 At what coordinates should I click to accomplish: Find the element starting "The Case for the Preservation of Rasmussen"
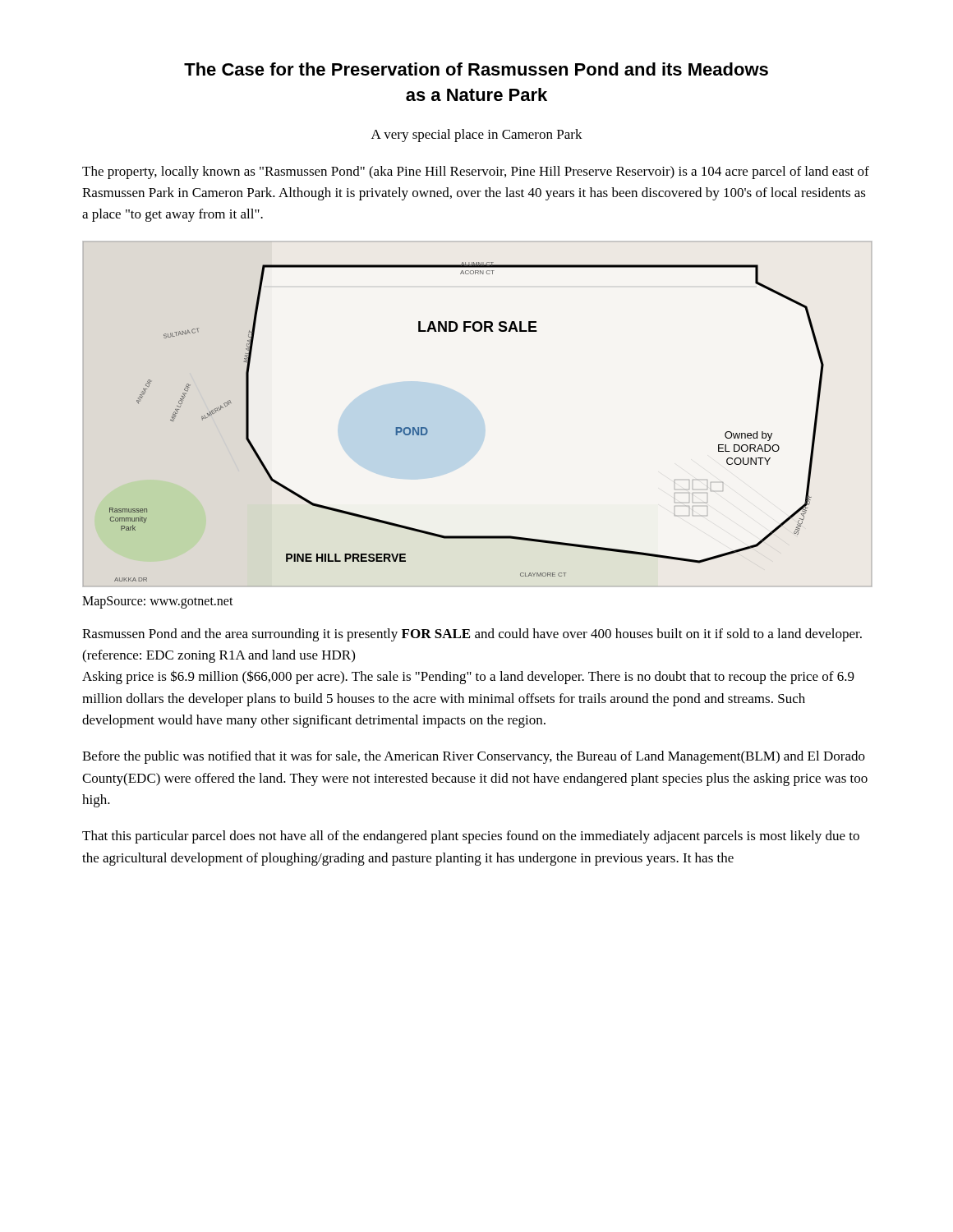[476, 83]
